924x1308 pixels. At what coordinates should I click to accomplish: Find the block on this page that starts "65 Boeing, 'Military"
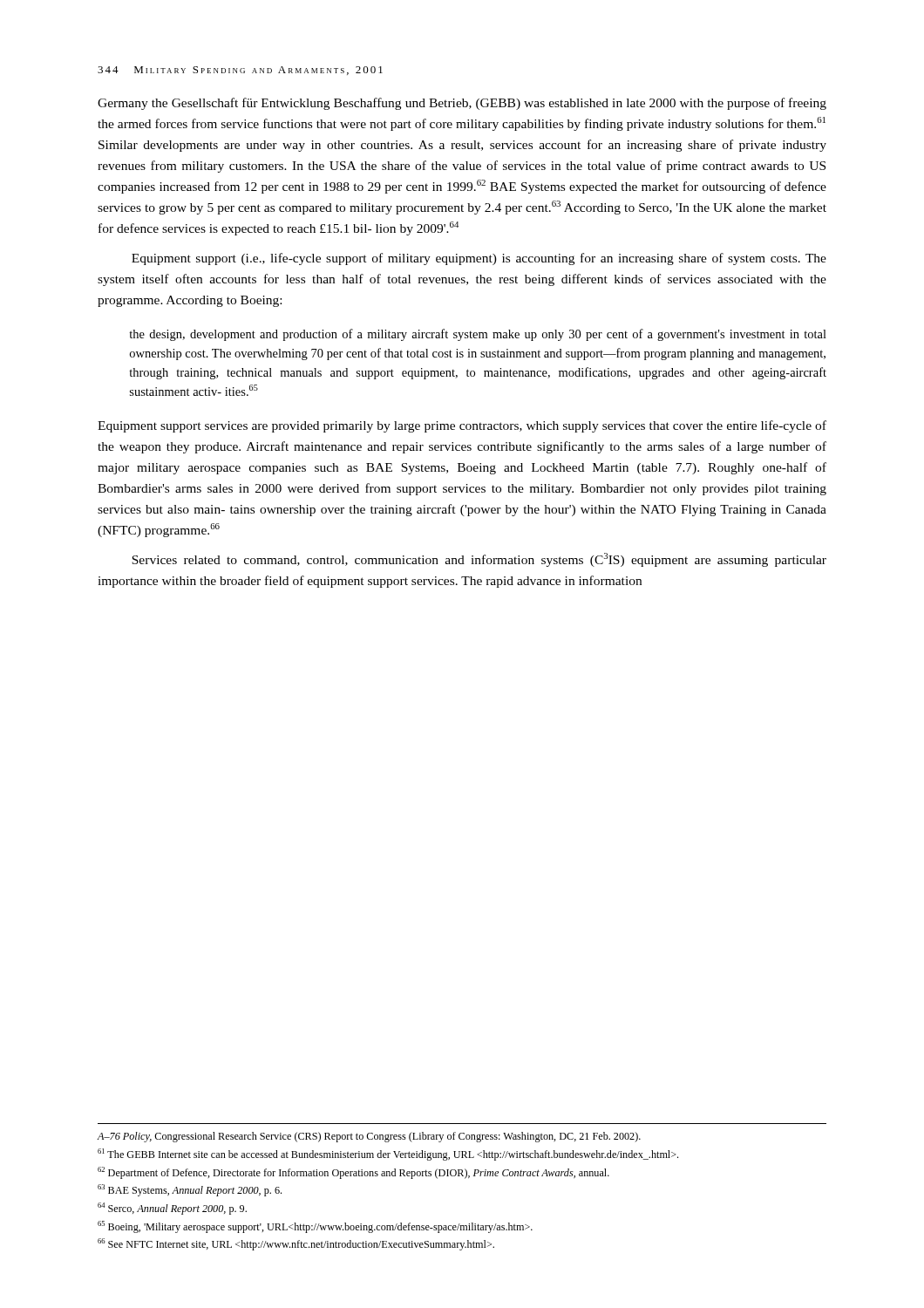pyautogui.click(x=315, y=1226)
